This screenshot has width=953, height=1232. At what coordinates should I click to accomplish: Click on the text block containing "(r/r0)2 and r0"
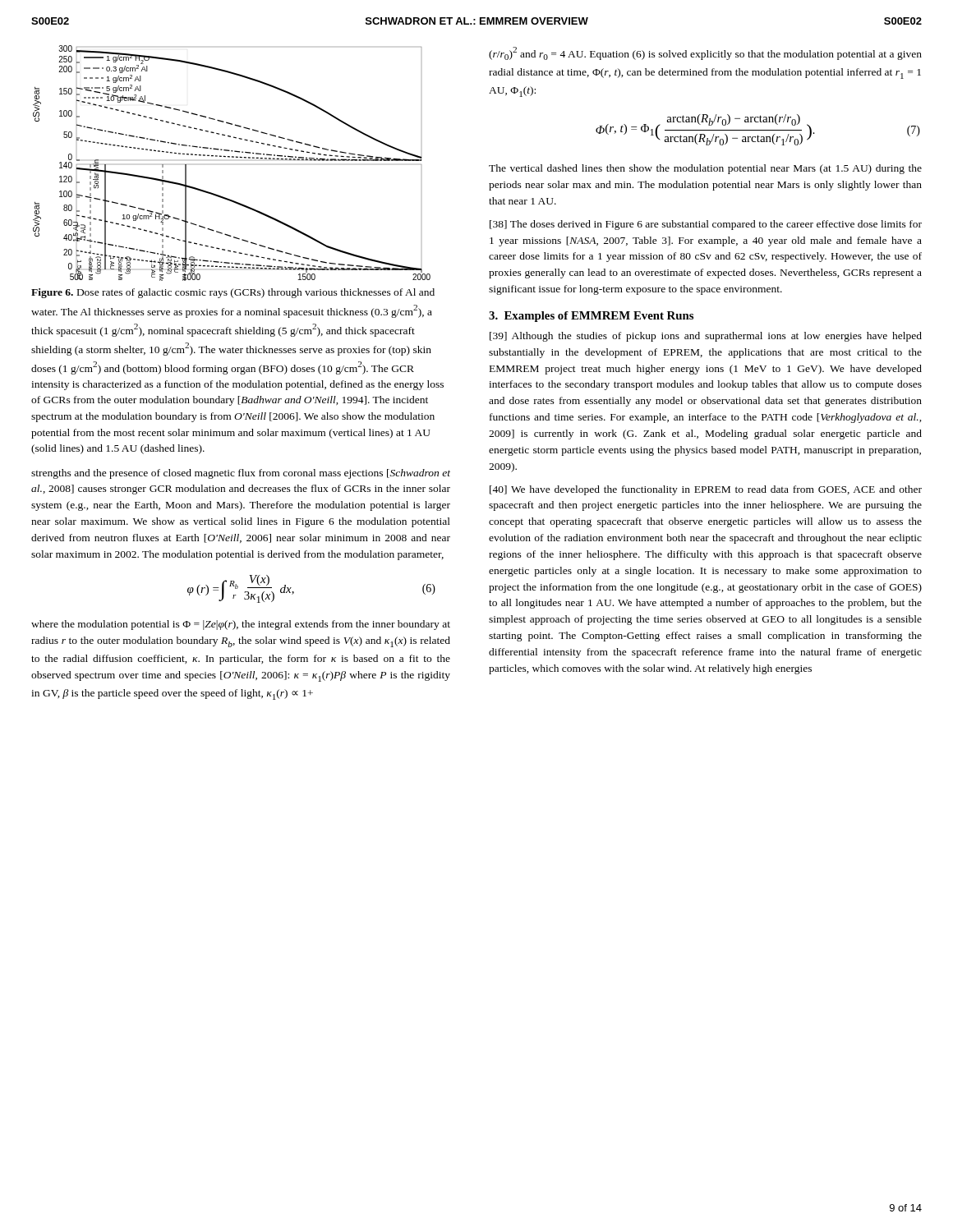pos(705,71)
